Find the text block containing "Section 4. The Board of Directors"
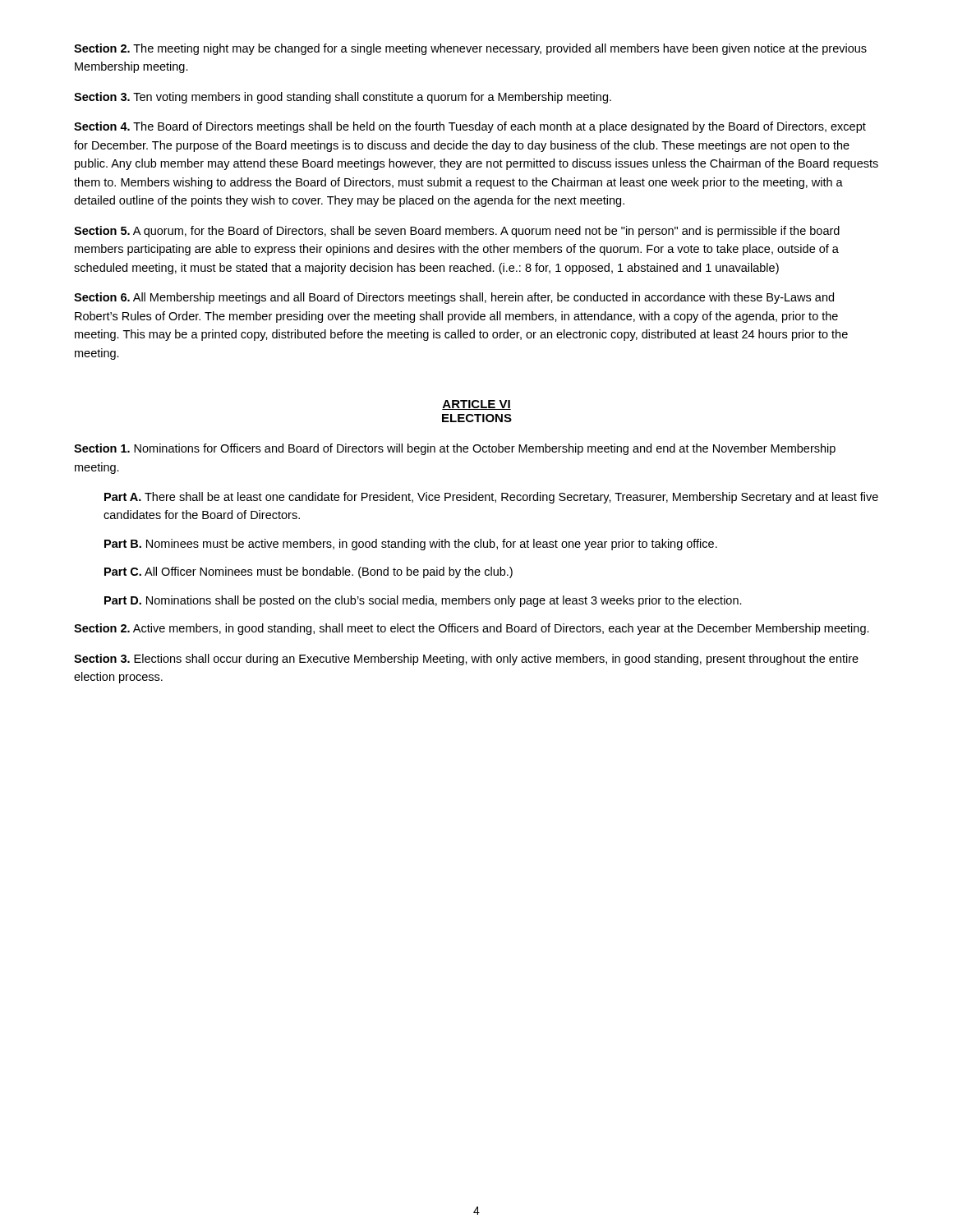The height and width of the screenshot is (1232, 953). [x=476, y=164]
